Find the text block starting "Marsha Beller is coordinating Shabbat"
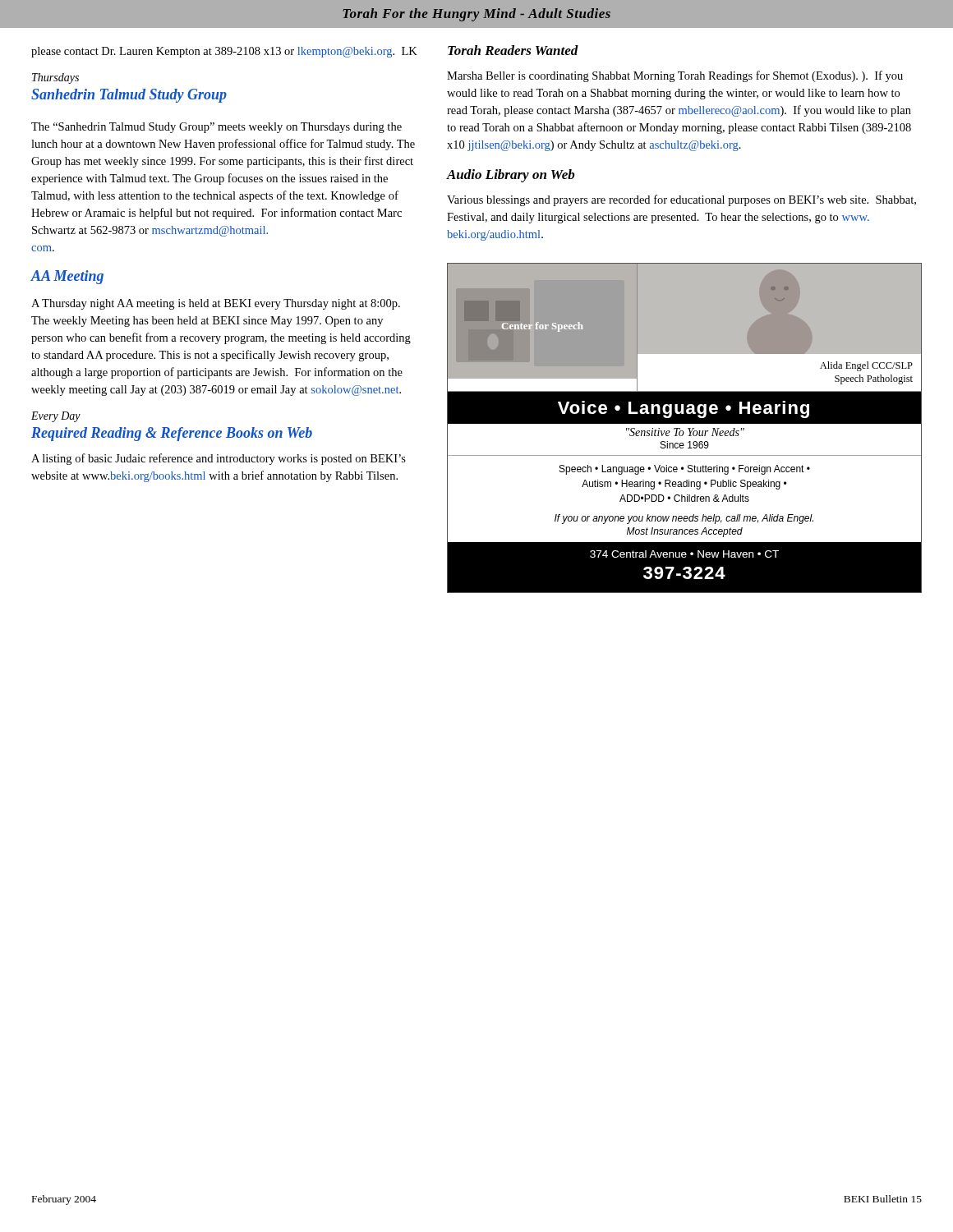The height and width of the screenshot is (1232, 953). [x=679, y=110]
